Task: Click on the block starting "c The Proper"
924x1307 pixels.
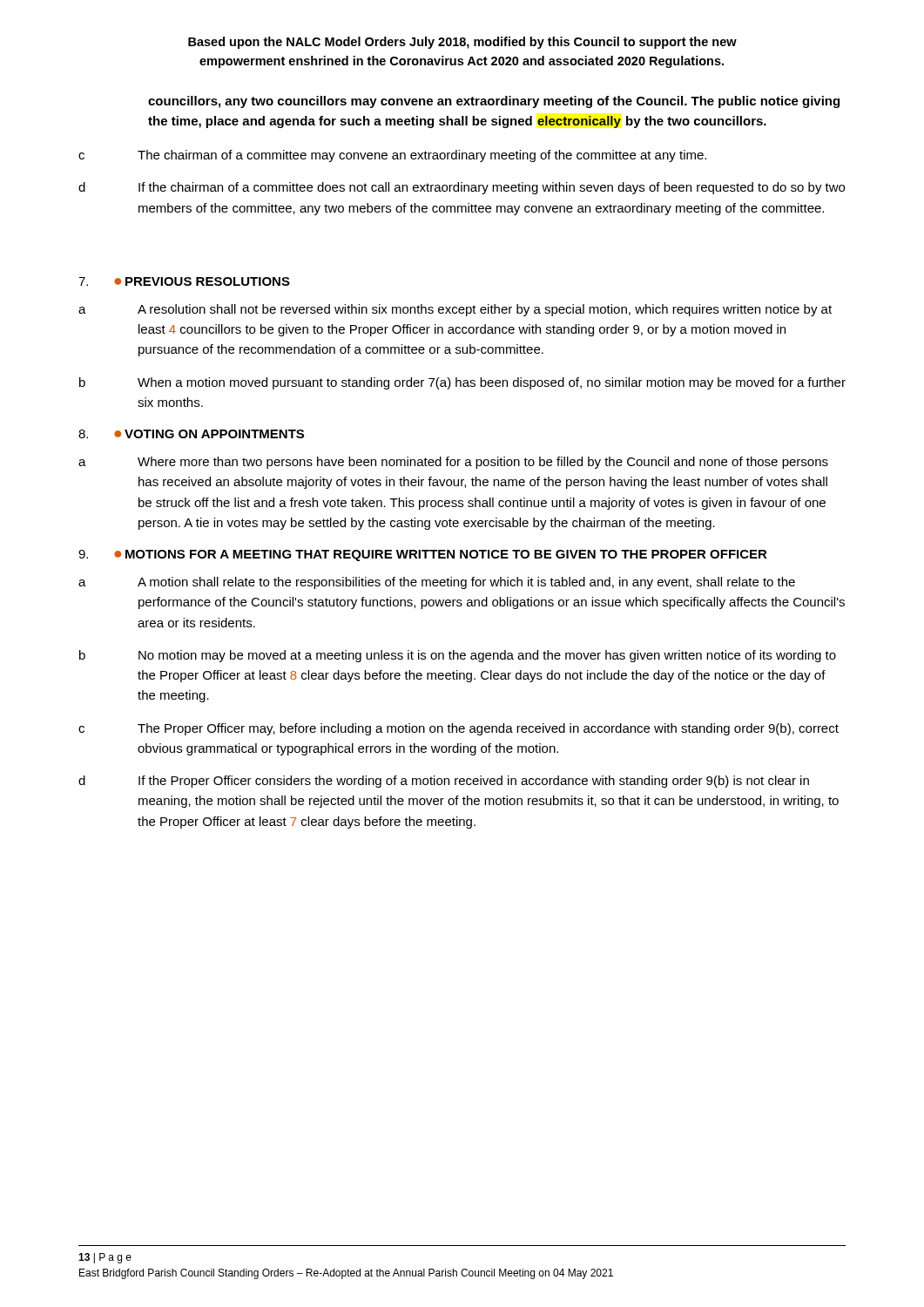Action: coord(462,738)
